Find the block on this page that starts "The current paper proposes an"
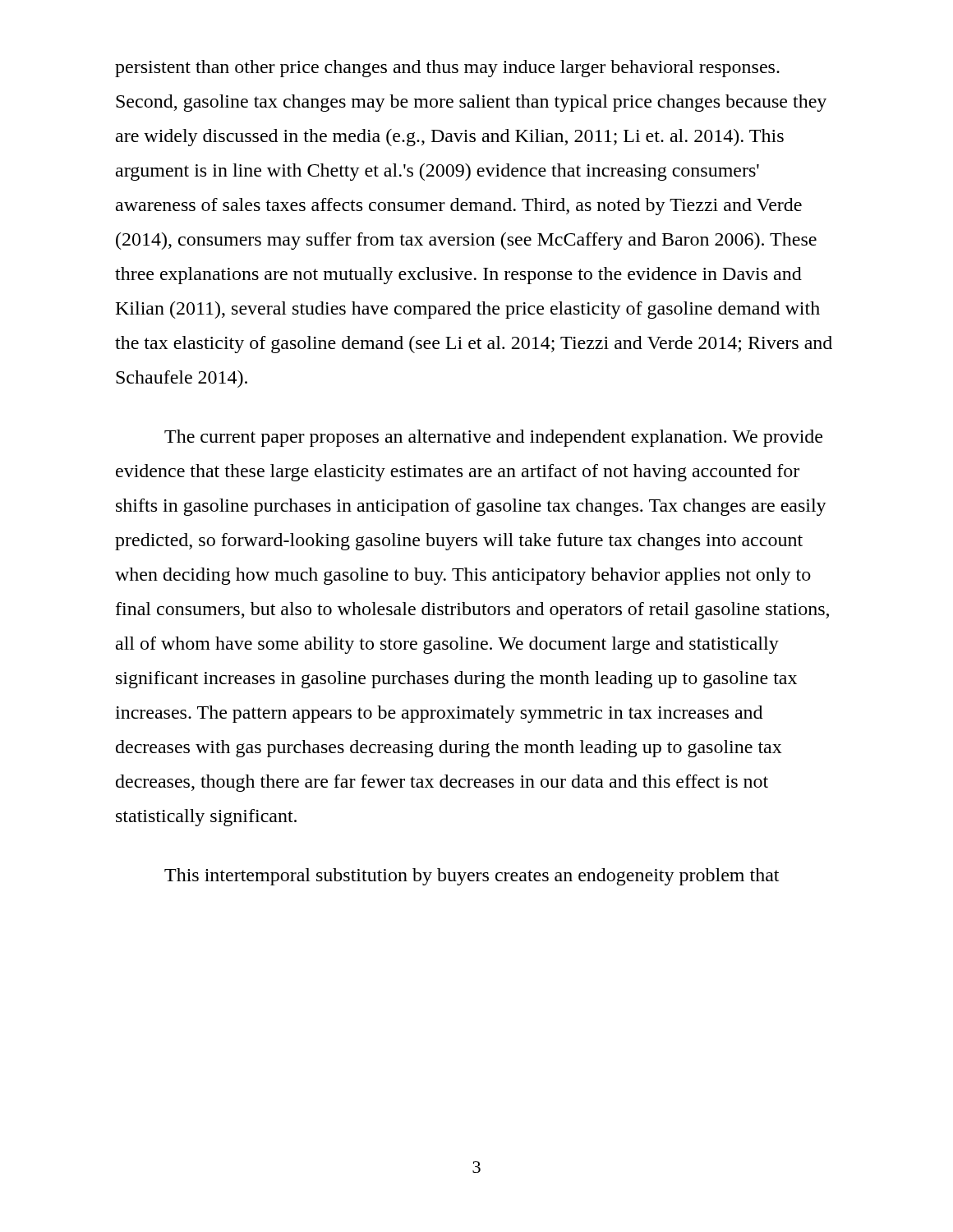Screen dimensions: 1232x953 point(476,626)
